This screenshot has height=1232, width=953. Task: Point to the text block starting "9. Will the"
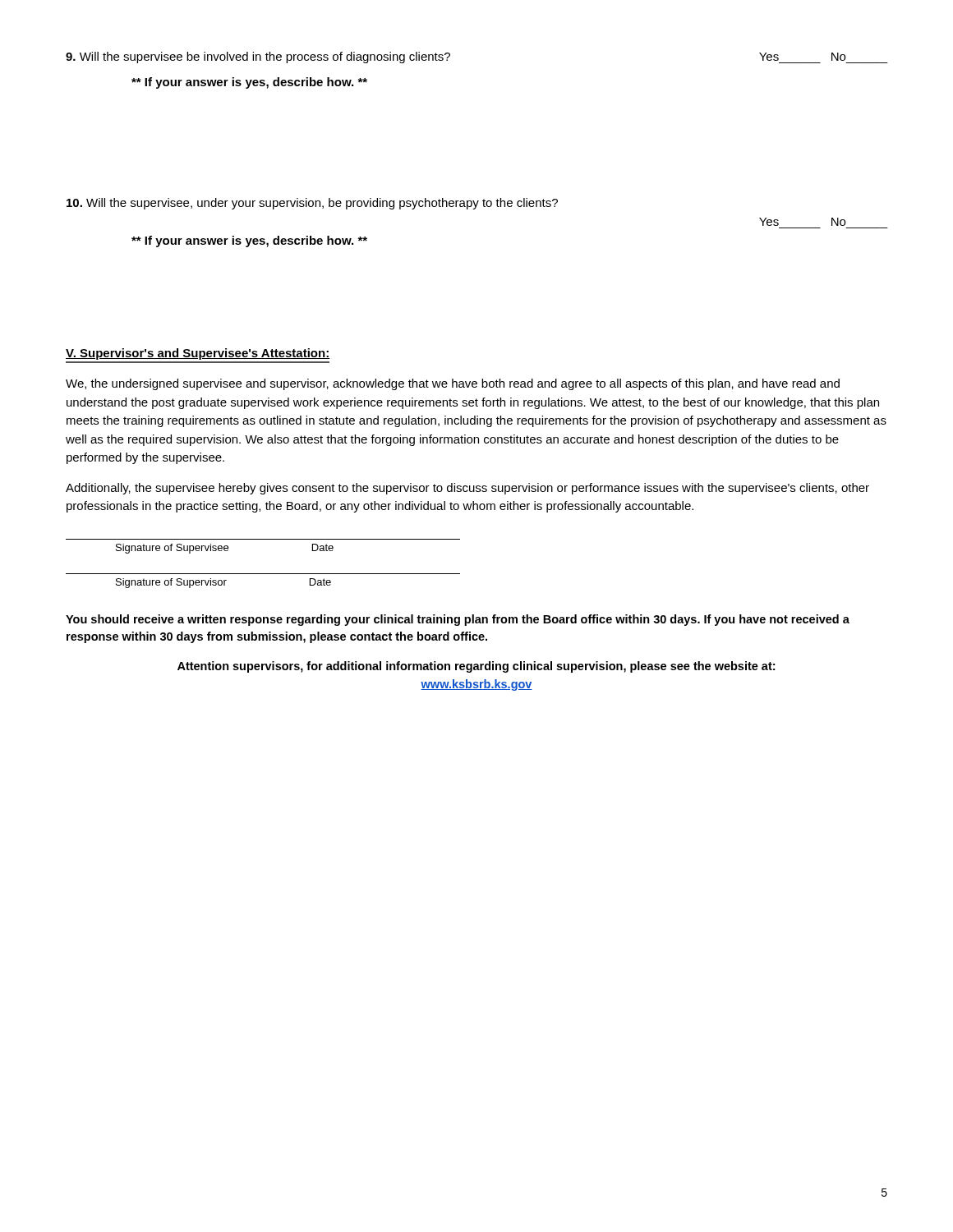257,57
